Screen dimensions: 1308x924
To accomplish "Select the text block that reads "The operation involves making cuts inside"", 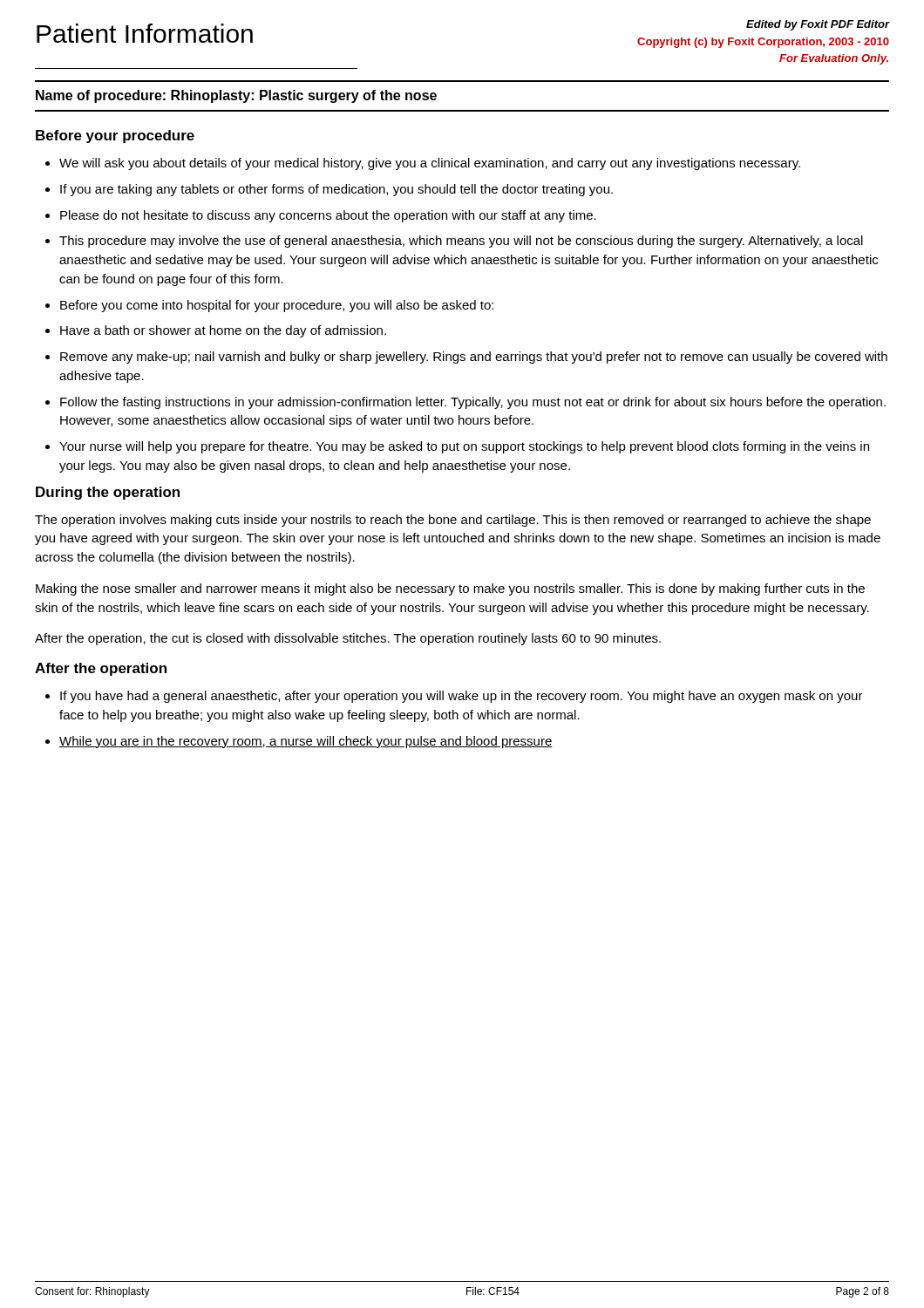I will pyautogui.click(x=458, y=538).
